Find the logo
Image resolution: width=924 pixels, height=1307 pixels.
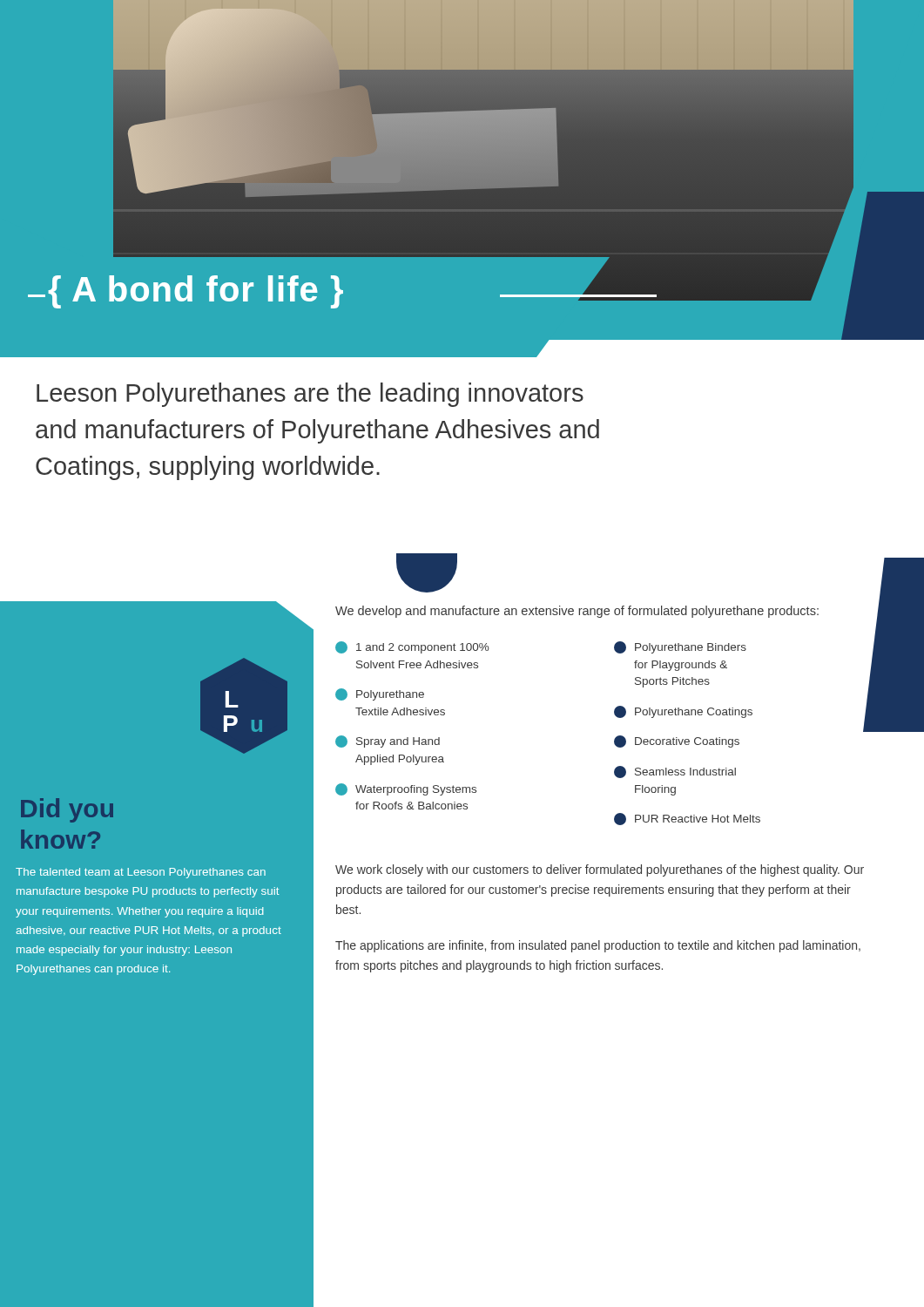(244, 710)
